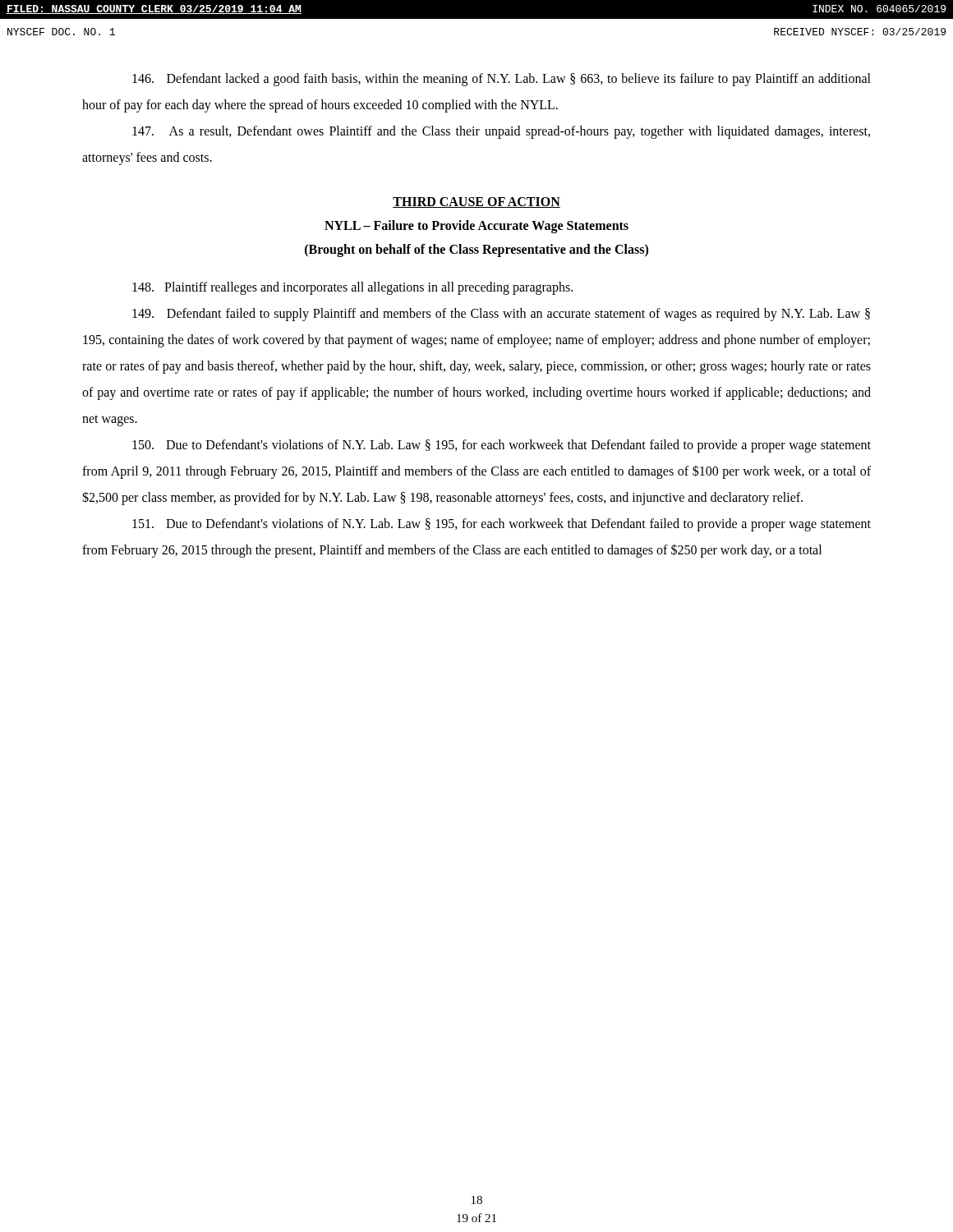Select the element starting "Defendant failed to supply Plaintiff and members"

tap(476, 366)
